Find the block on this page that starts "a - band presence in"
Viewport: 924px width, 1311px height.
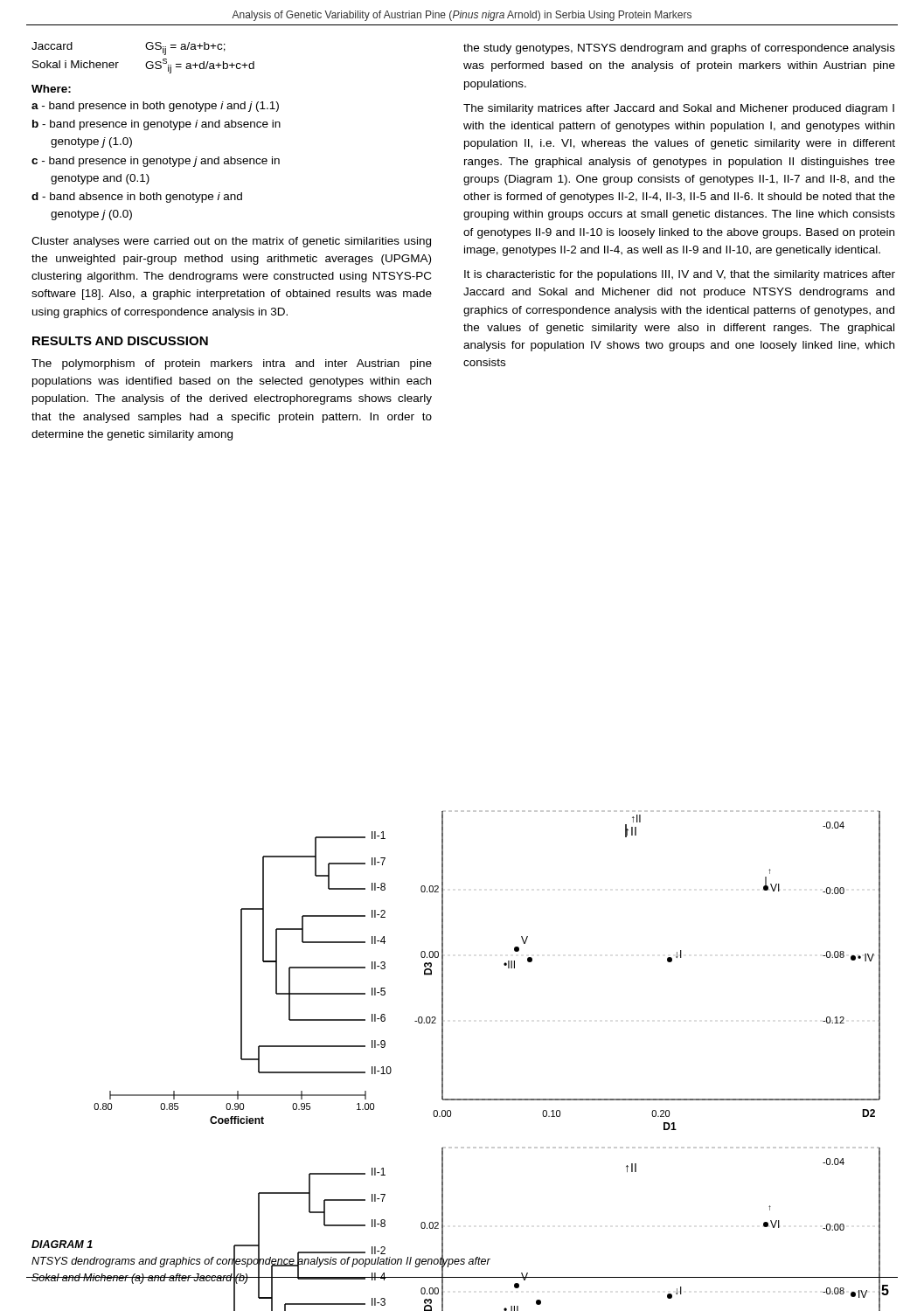[x=156, y=105]
